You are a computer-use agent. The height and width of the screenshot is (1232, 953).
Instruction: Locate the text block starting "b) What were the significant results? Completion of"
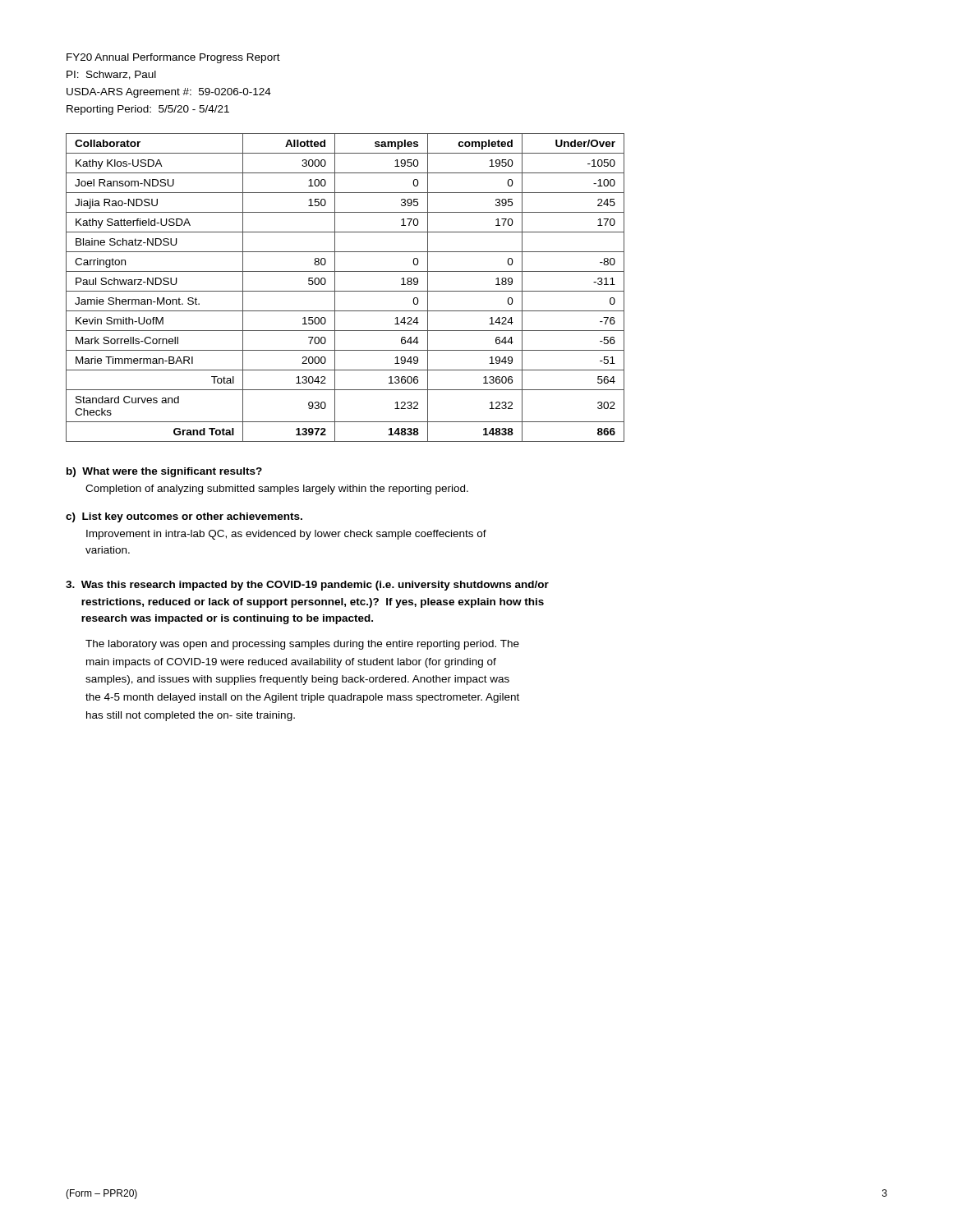(164, 472)
